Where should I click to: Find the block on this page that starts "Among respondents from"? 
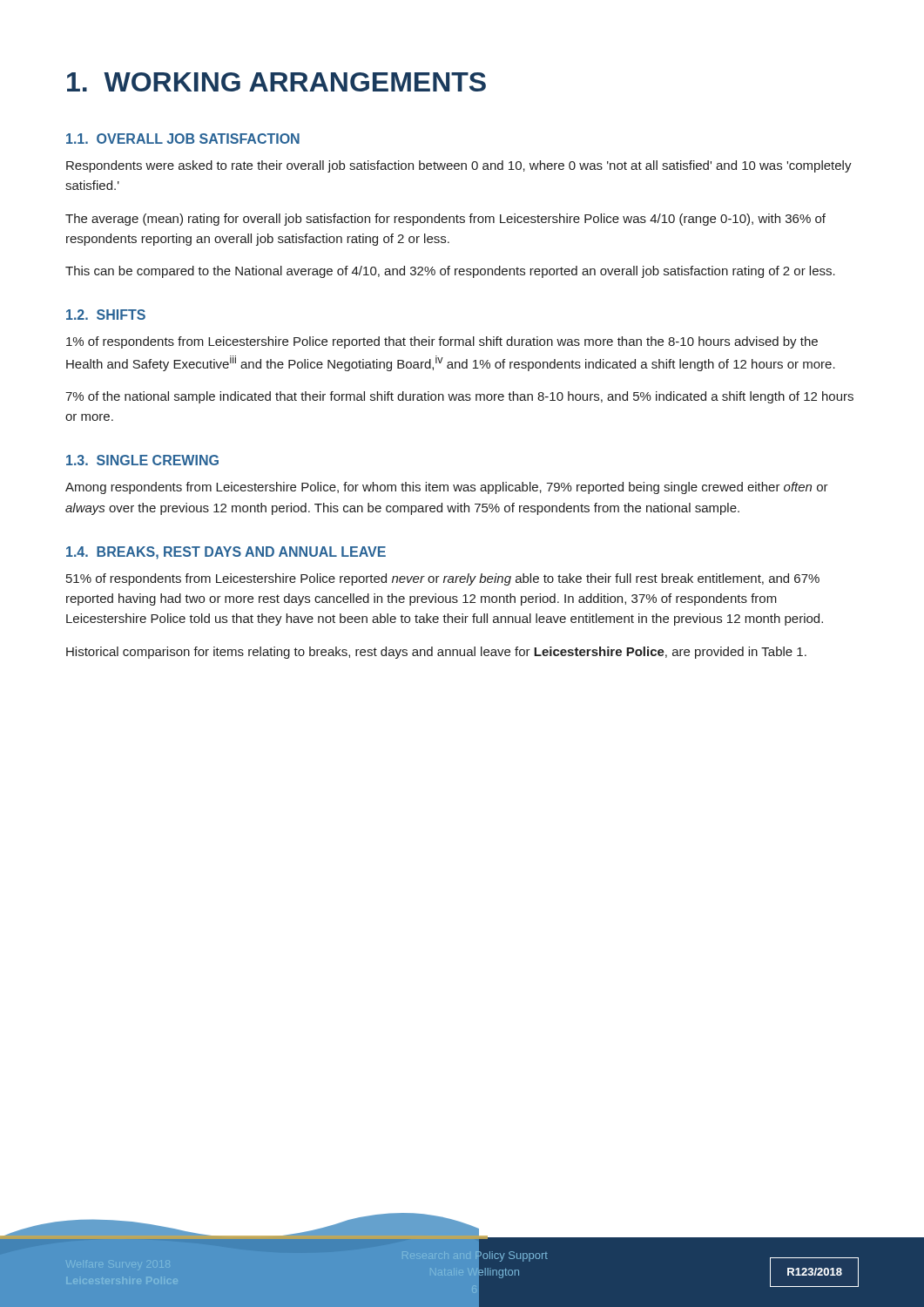[447, 497]
